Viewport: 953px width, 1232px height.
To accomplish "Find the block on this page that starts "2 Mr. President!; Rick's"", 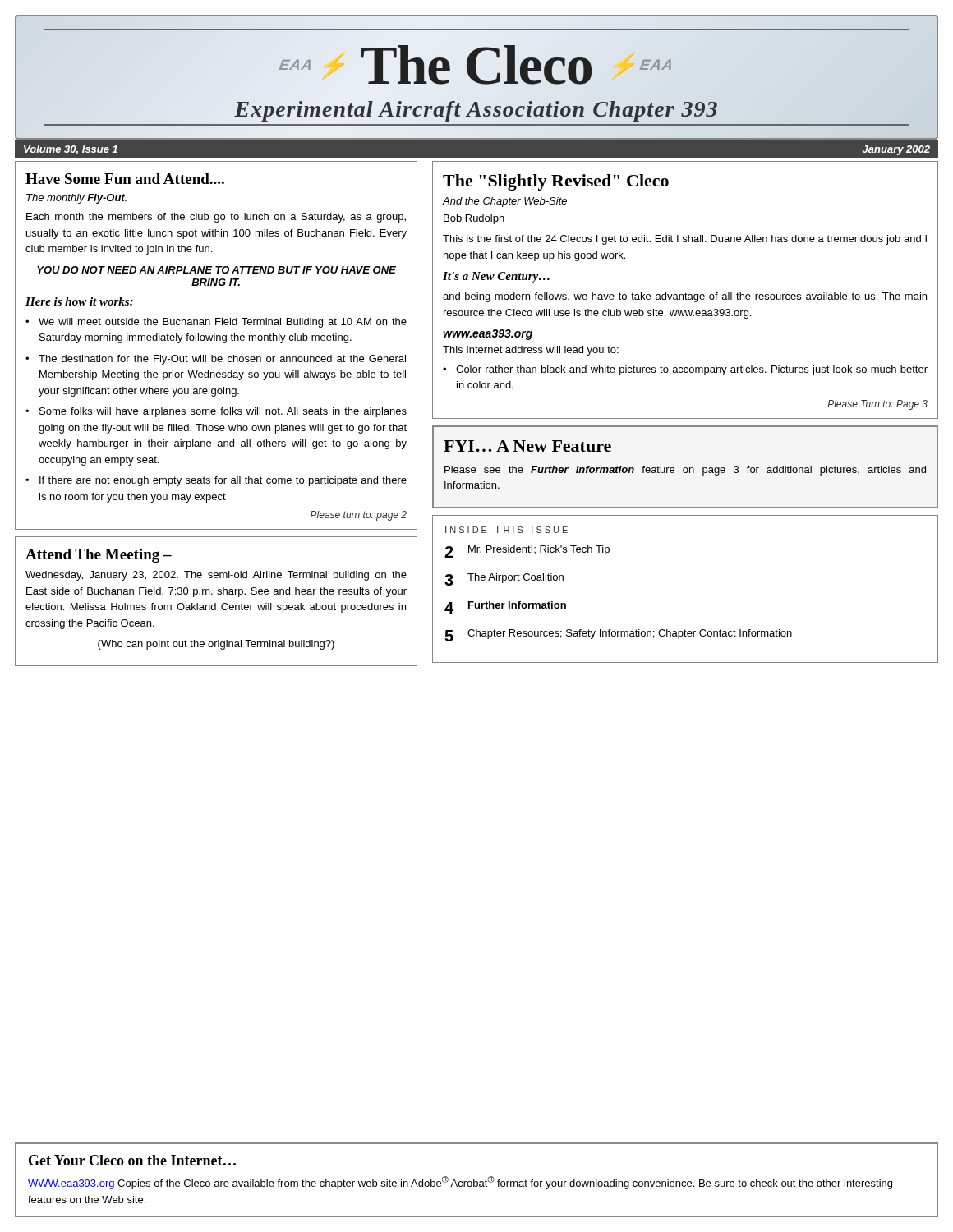I will [527, 552].
